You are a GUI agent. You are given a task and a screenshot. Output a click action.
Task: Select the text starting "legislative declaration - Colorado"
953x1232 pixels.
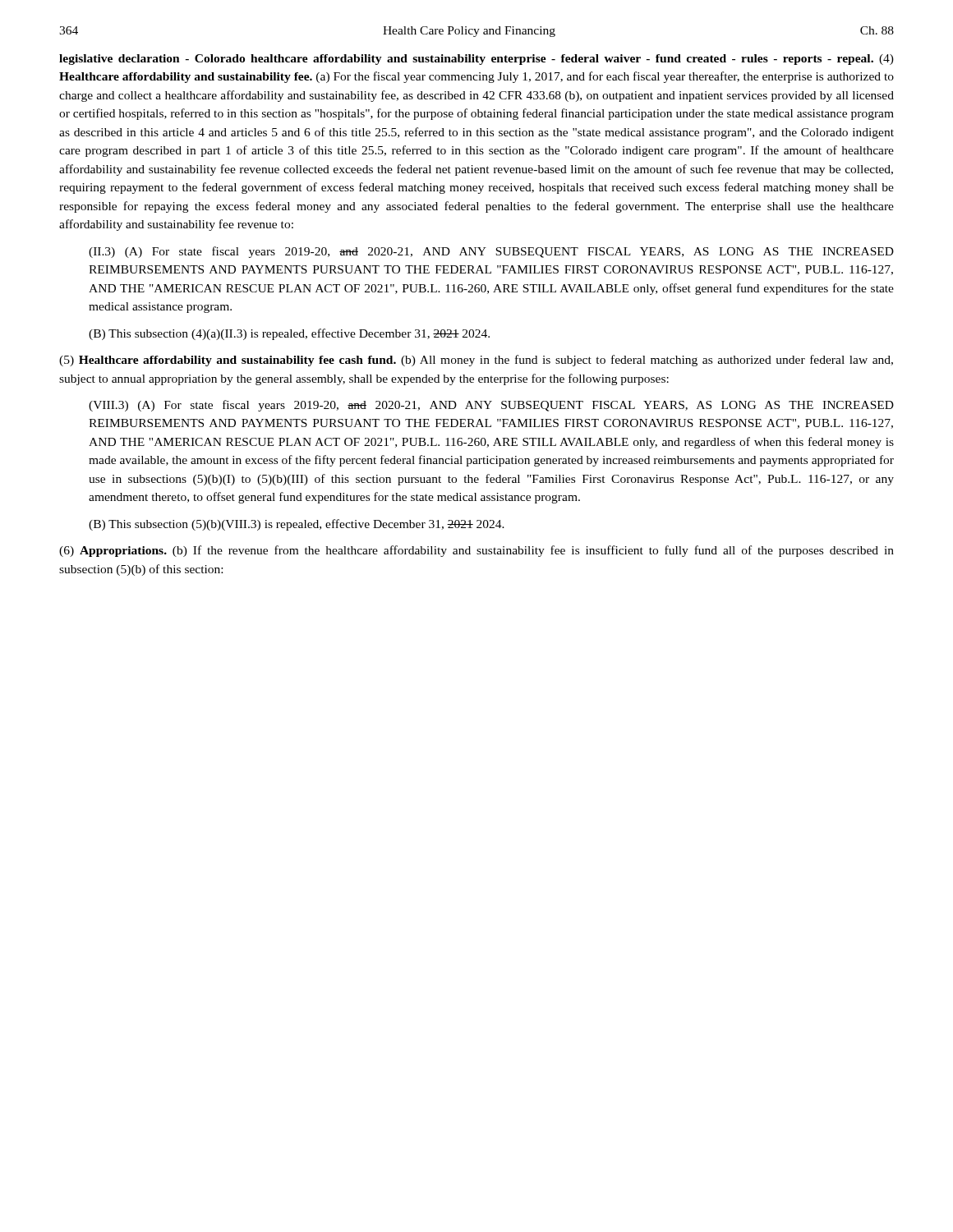click(476, 142)
